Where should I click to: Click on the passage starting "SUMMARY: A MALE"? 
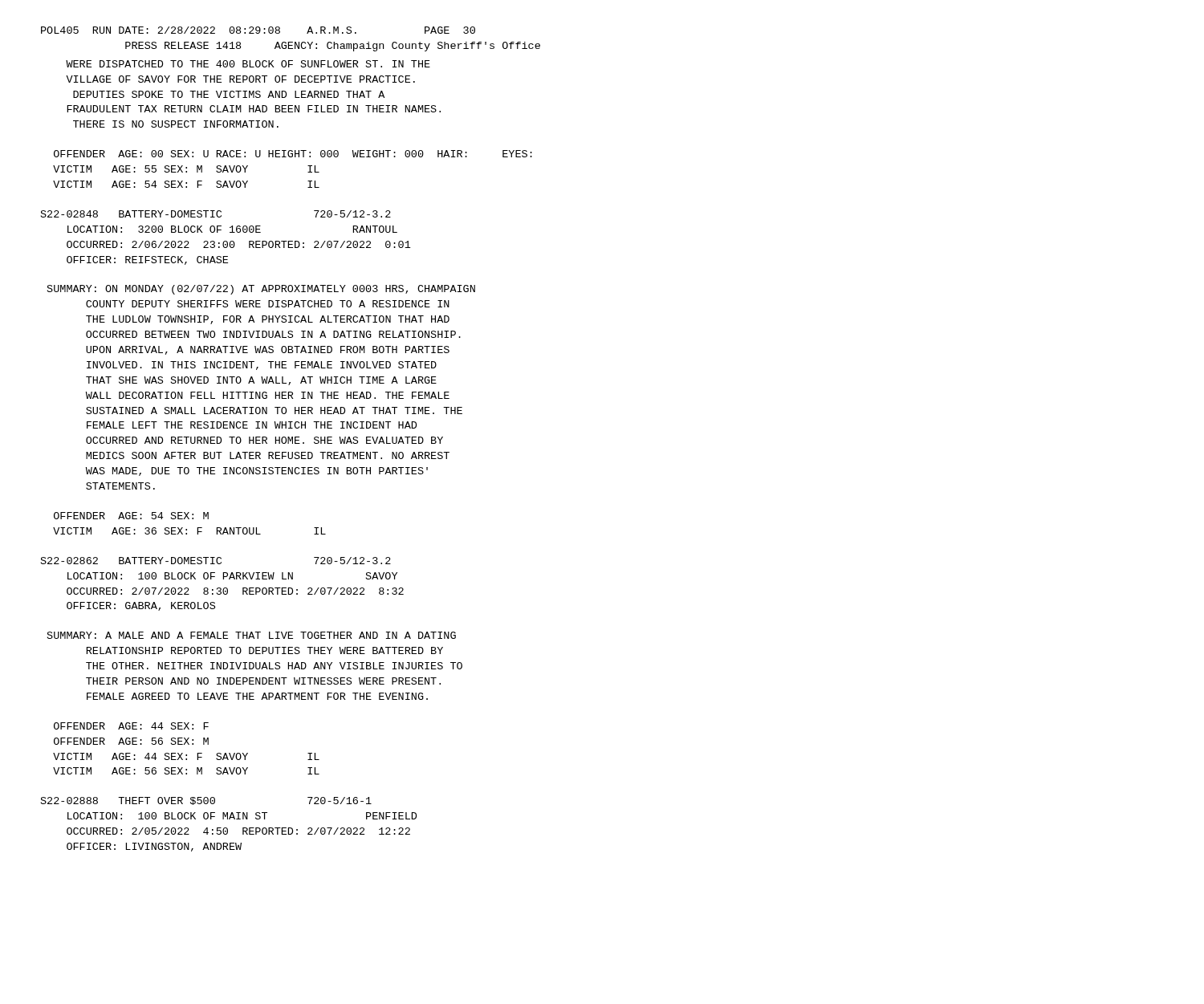tap(251, 667)
